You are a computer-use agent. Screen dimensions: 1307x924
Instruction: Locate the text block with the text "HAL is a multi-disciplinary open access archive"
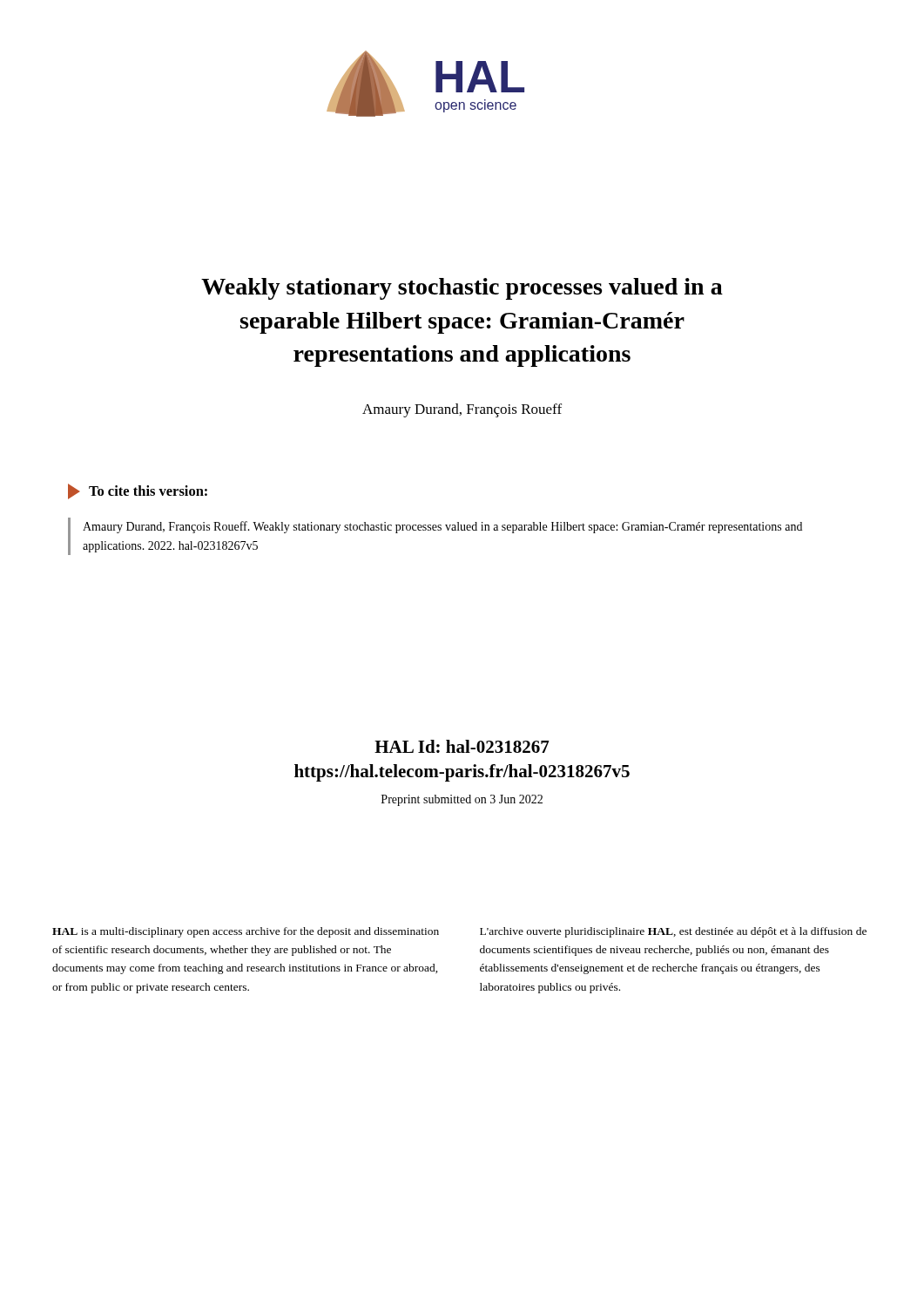pyautogui.click(x=246, y=959)
